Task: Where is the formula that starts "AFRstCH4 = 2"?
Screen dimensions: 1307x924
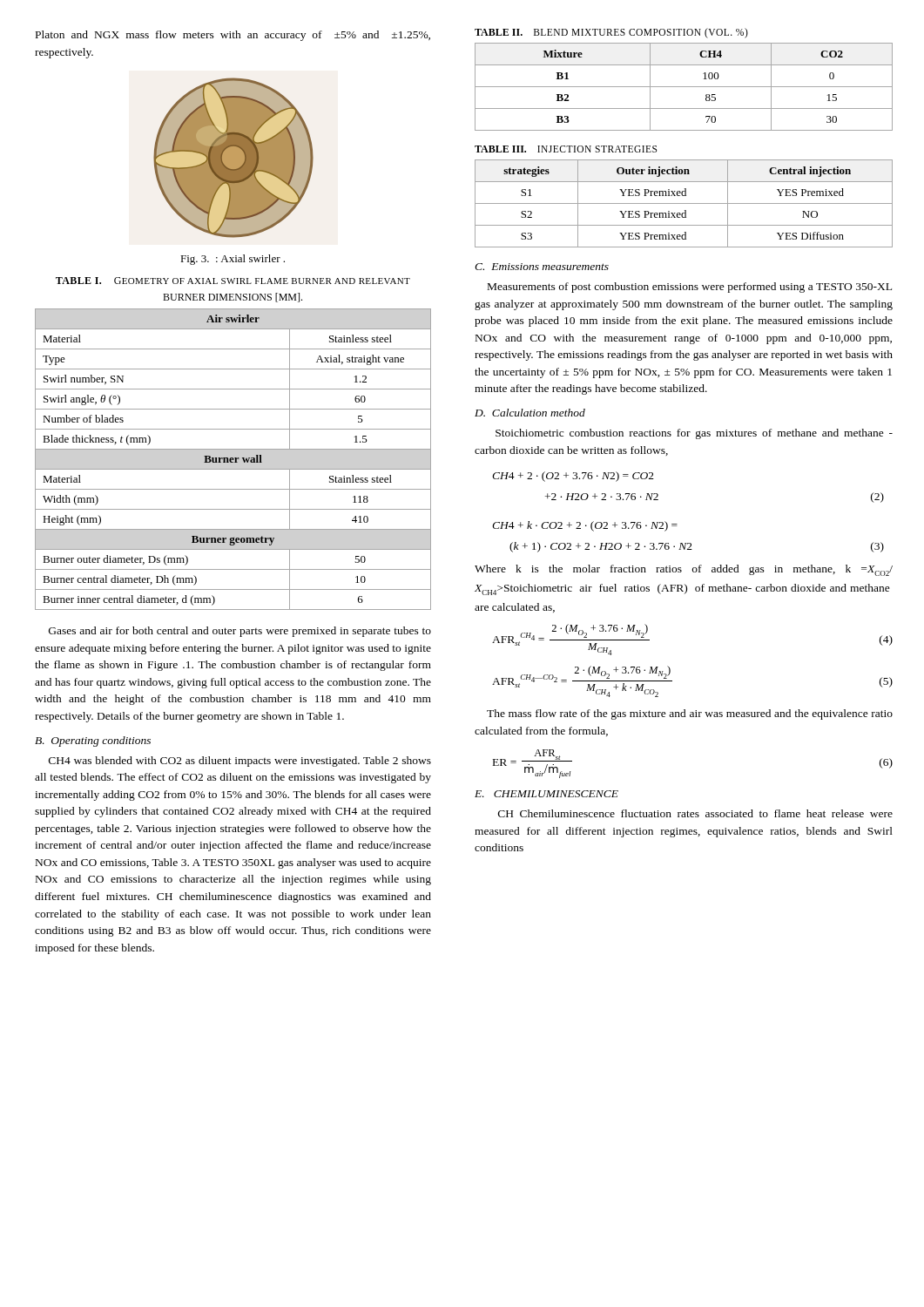Action: point(600,640)
